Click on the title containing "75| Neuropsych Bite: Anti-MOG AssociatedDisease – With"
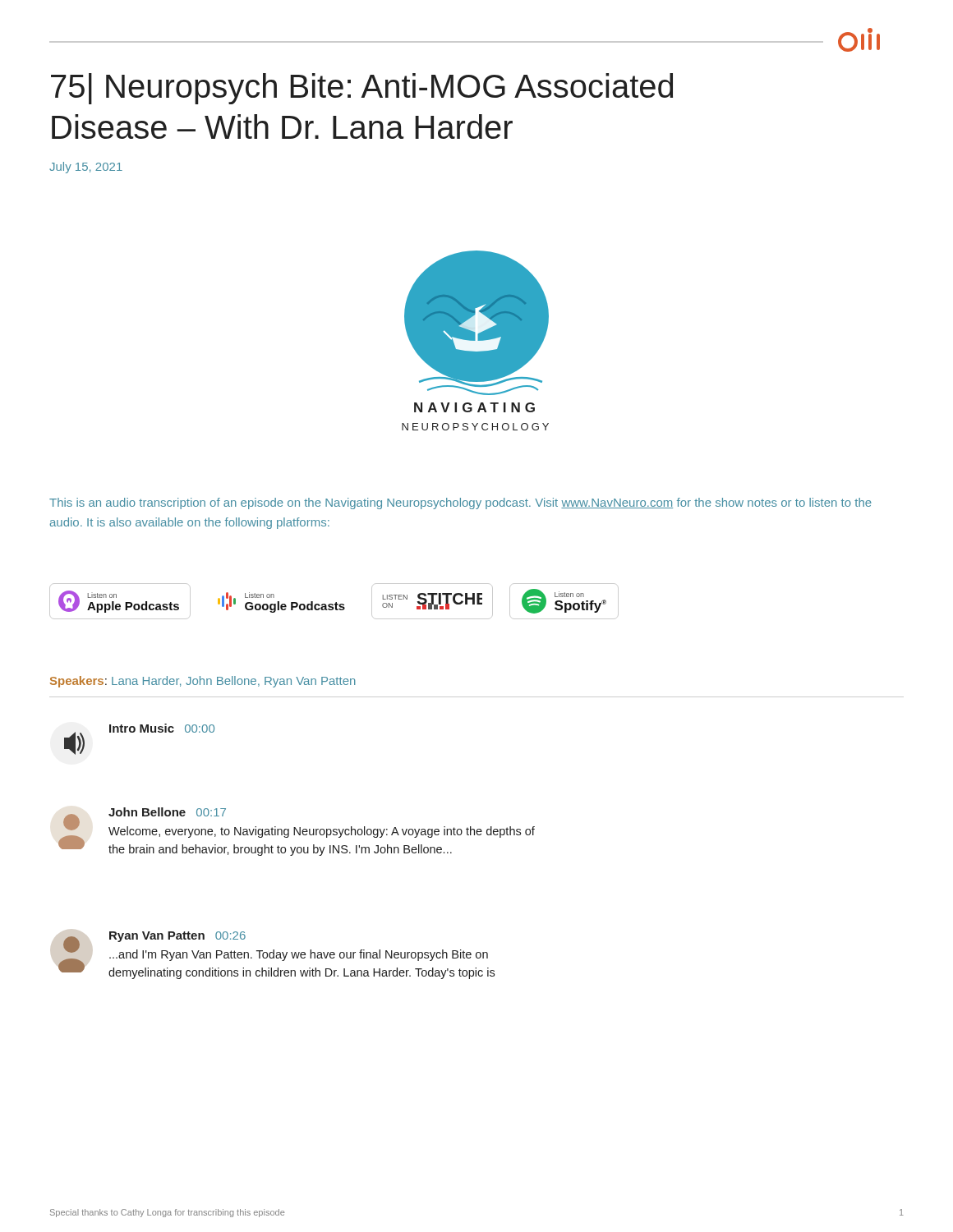 pyautogui.click(x=476, y=120)
